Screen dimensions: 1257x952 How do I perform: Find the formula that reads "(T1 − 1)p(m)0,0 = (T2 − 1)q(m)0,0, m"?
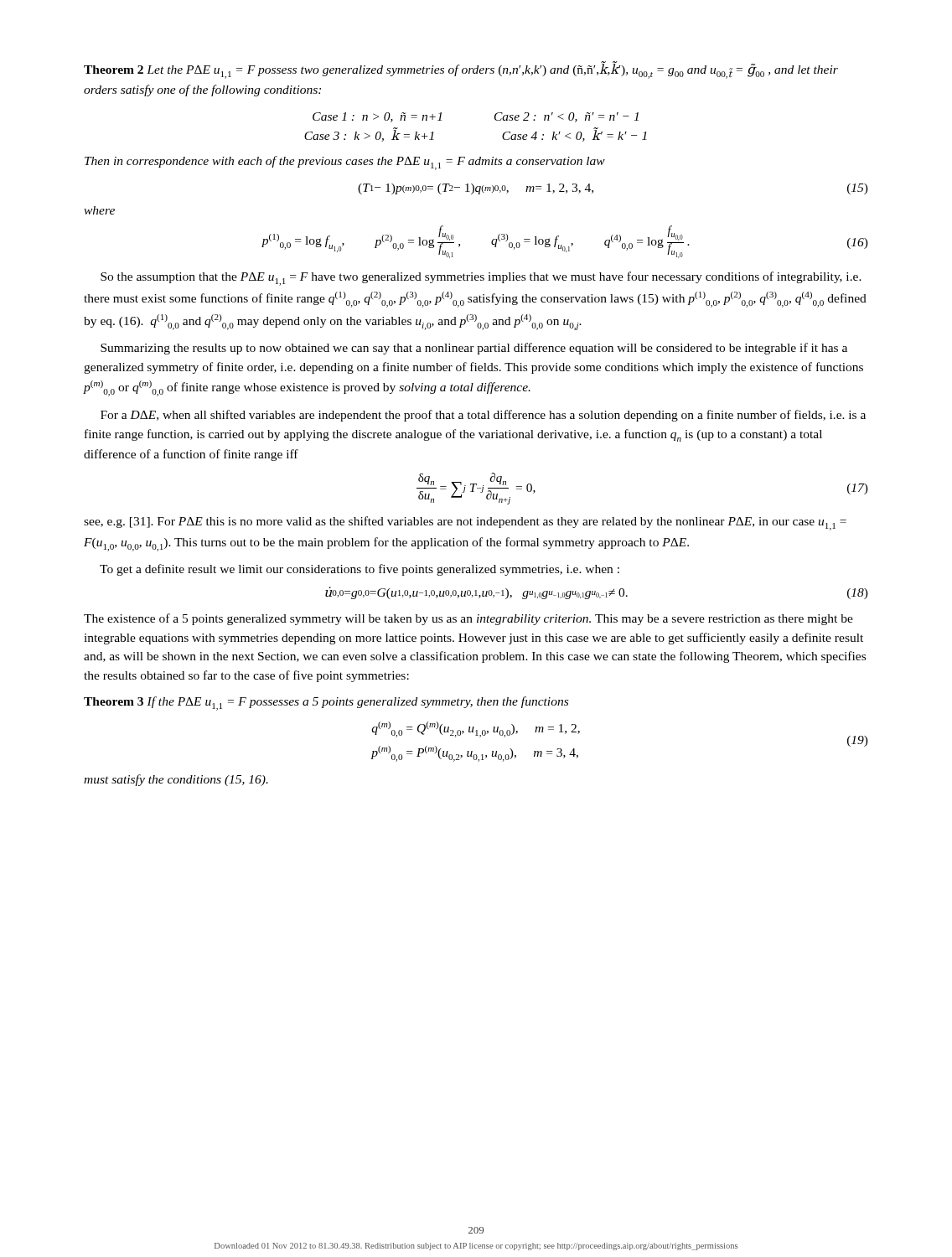click(x=476, y=188)
